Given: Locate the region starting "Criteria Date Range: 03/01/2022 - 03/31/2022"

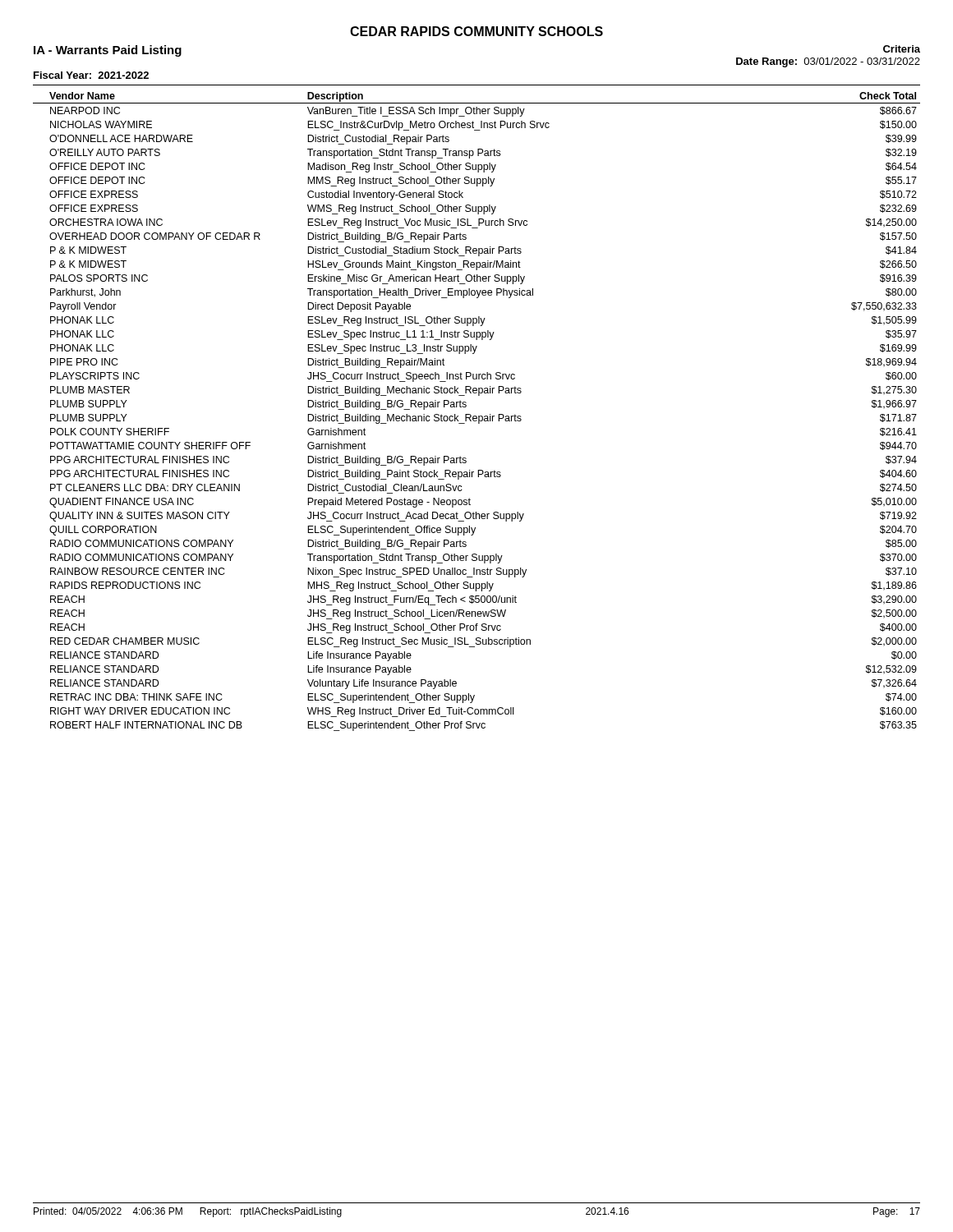Looking at the screenshot, I should coord(828,55).
